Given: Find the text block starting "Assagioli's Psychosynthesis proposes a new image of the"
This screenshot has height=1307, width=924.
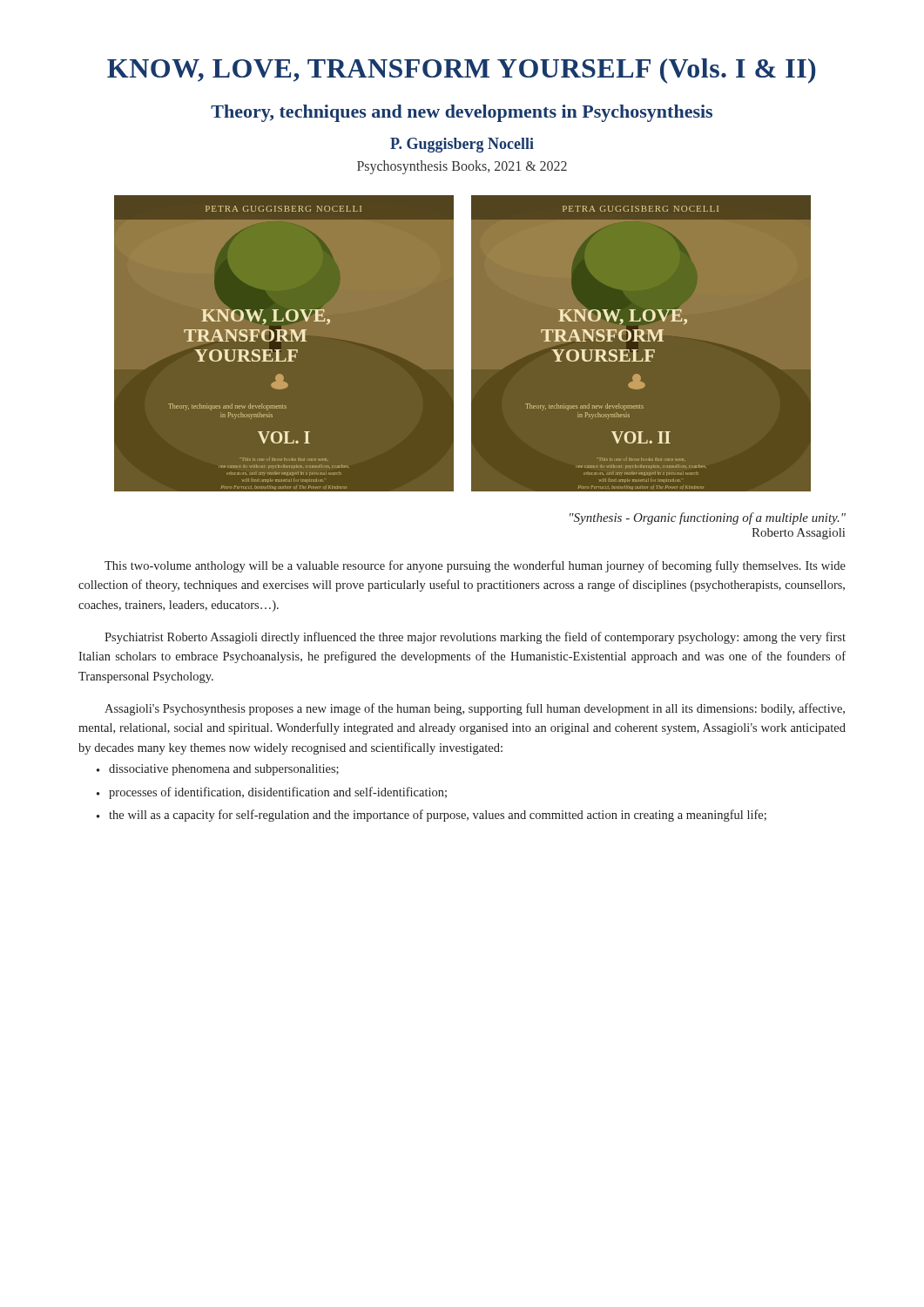Looking at the screenshot, I should coord(462,728).
